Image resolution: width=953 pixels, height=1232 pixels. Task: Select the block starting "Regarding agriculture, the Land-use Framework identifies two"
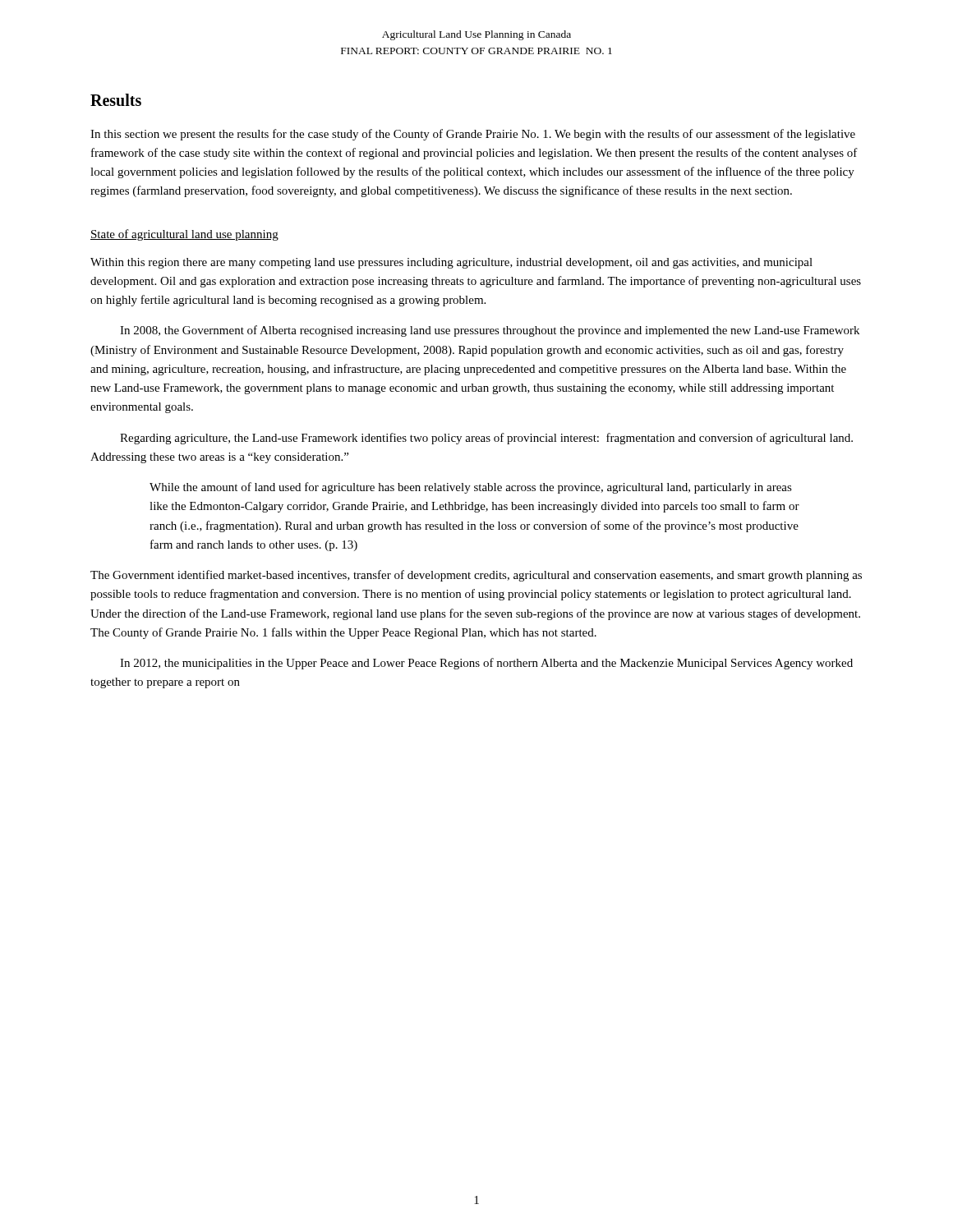pos(472,447)
